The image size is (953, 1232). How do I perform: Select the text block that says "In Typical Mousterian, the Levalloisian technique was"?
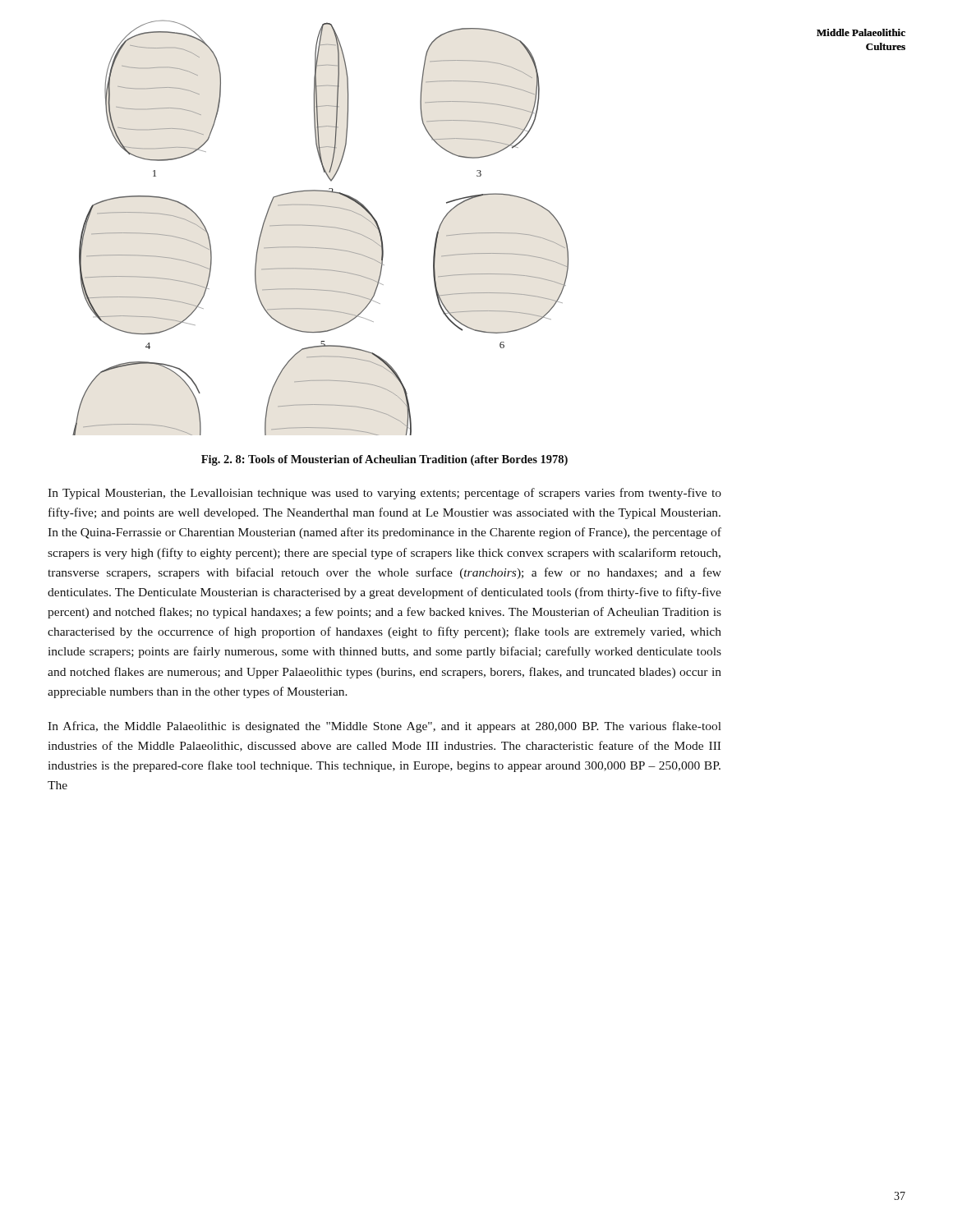tap(384, 639)
